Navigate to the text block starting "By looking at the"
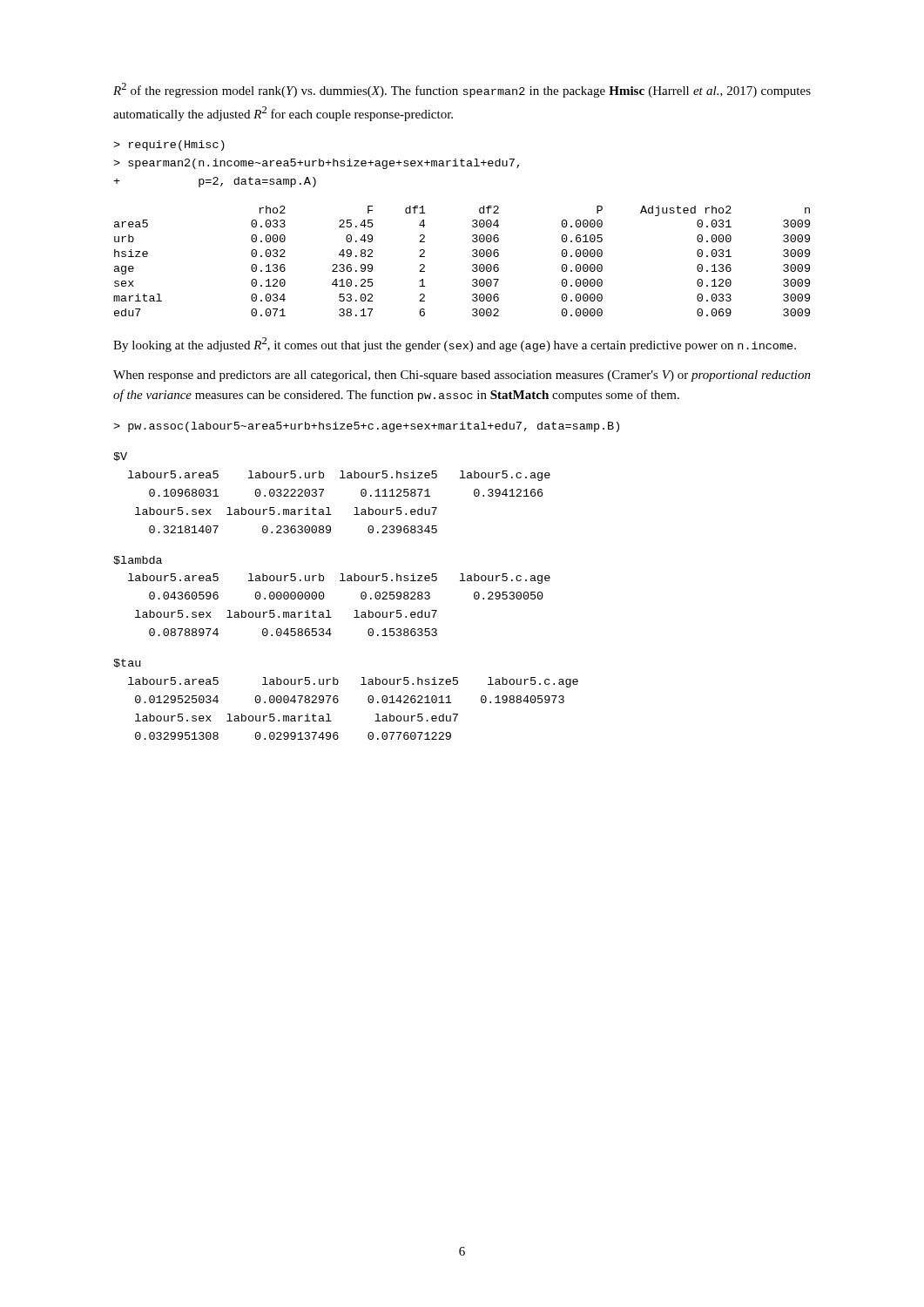Viewport: 924px width, 1307px height. point(455,344)
